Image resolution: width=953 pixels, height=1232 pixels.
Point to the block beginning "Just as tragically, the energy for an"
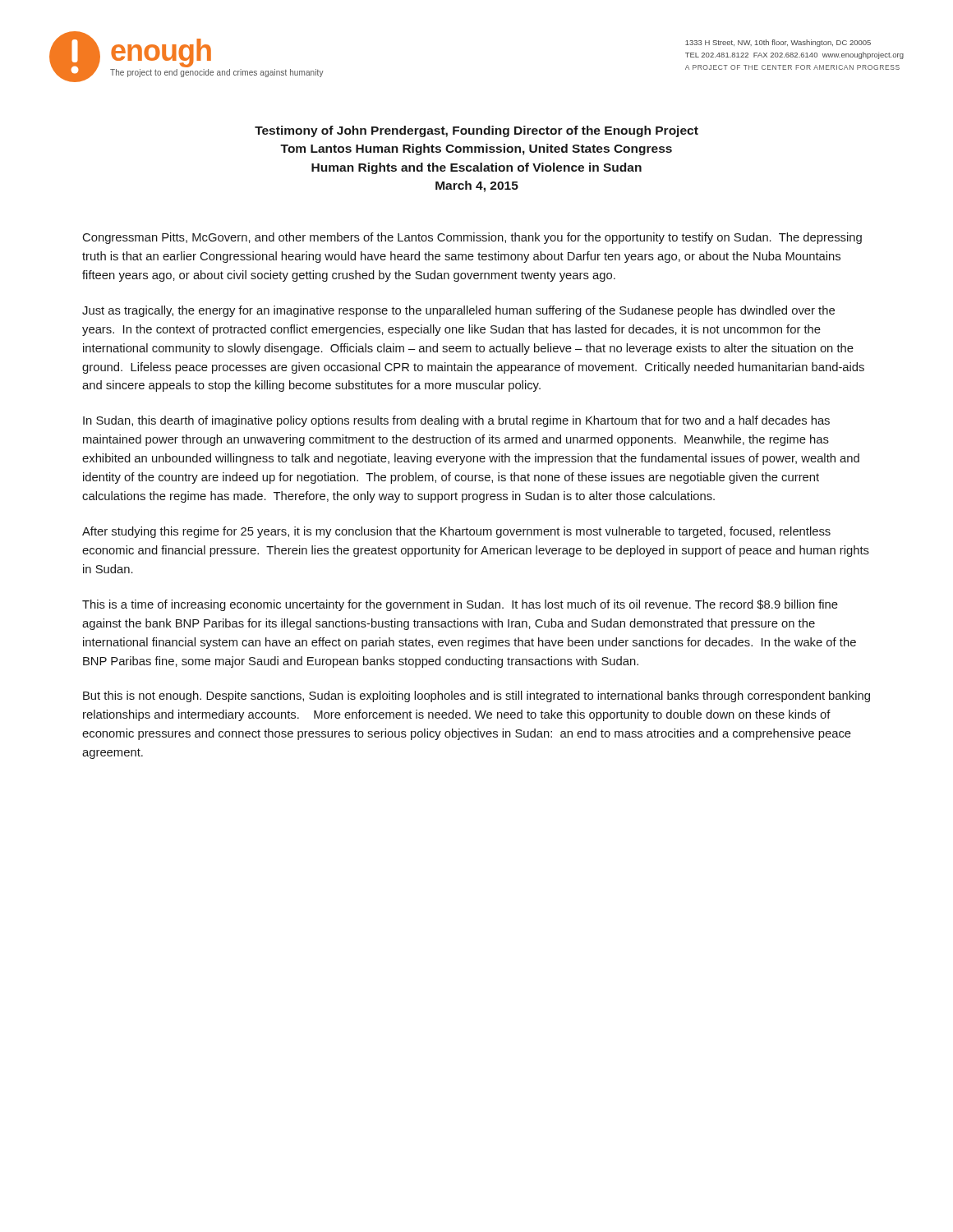pyautogui.click(x=473, y=348)
